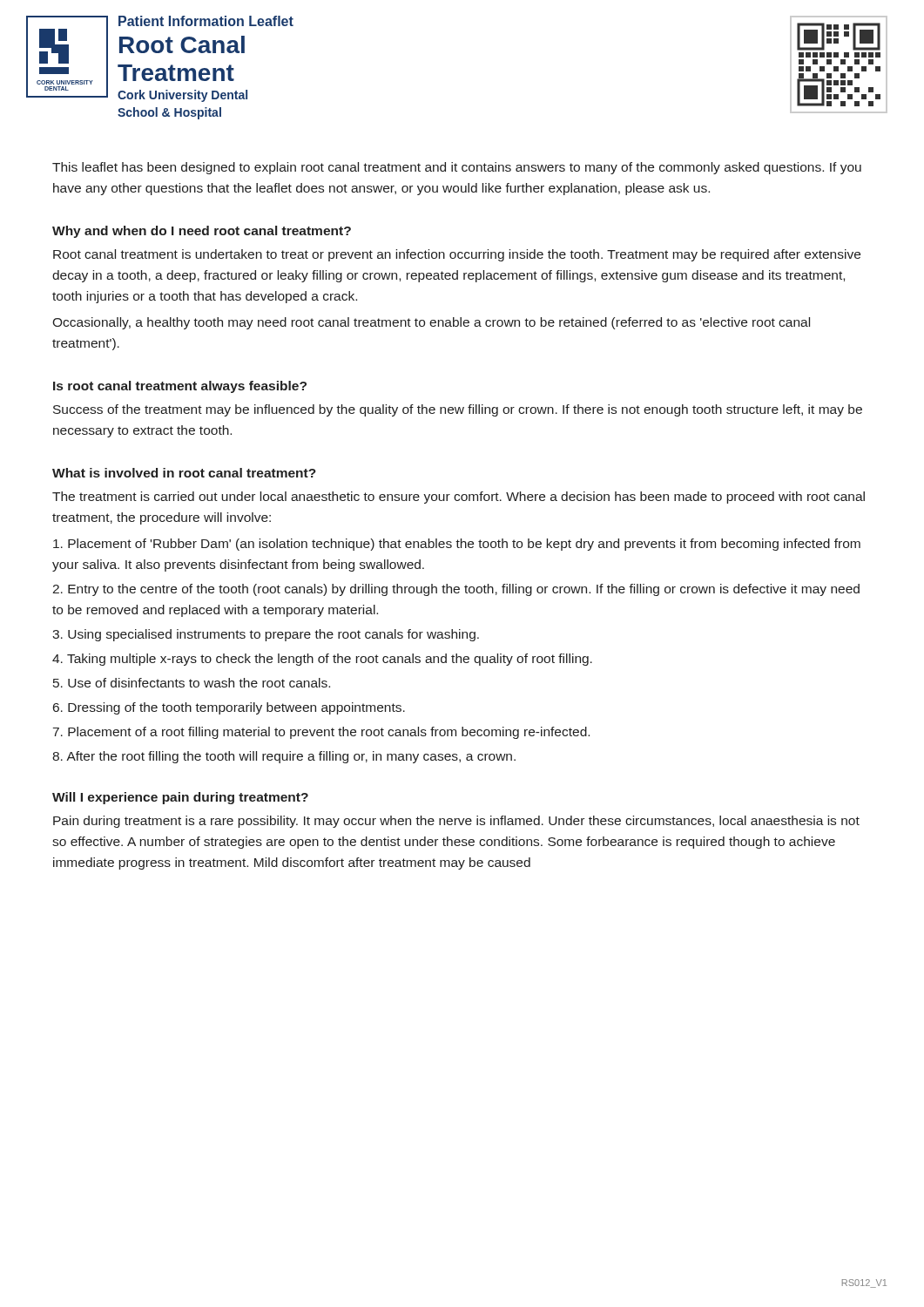Point to the element starting "5. Use of disinfectants to wash the root"
This screenshot has width=924, height=1307.
click(192, 683)
